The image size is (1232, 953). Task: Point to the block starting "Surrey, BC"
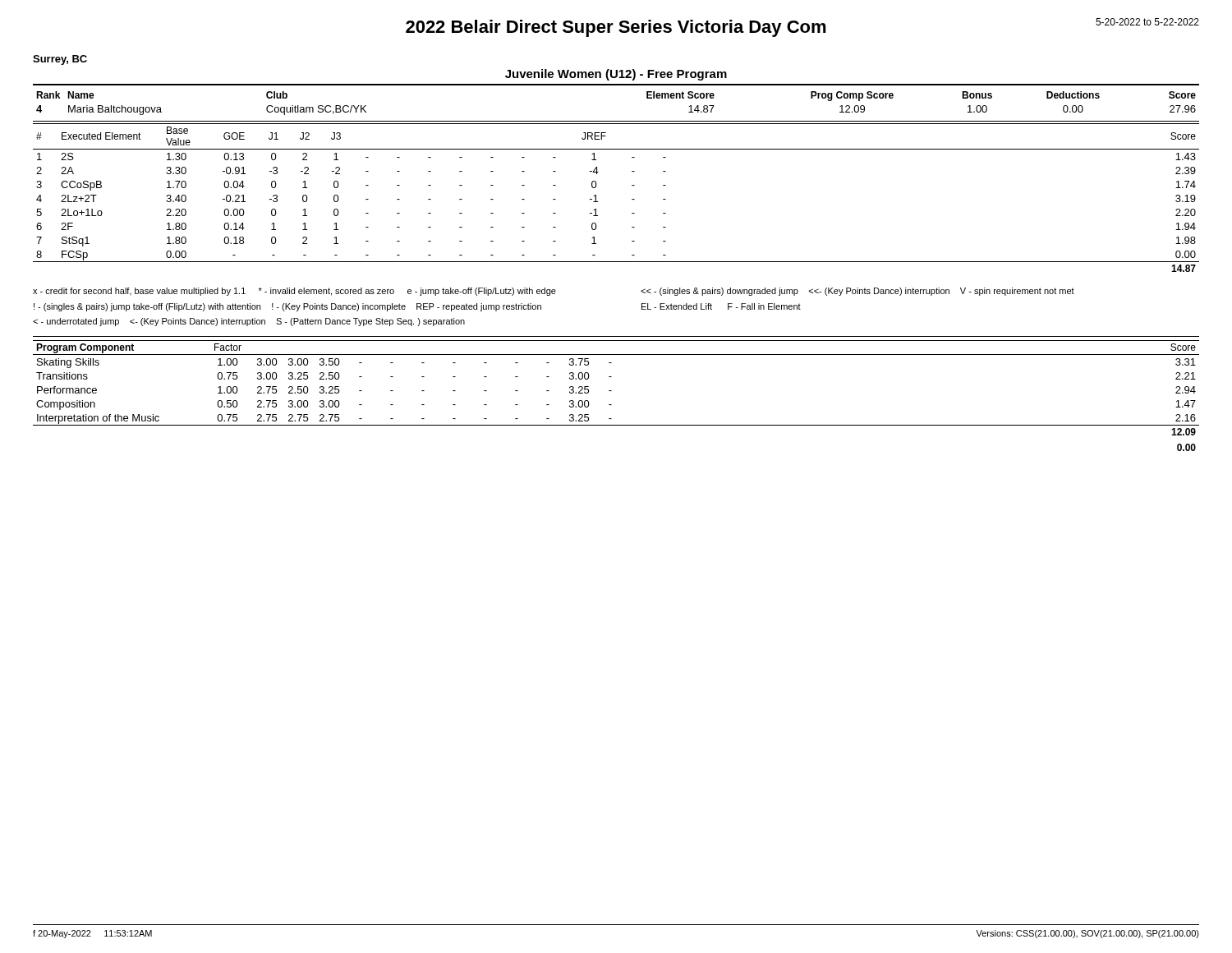[x=60, y=59]
